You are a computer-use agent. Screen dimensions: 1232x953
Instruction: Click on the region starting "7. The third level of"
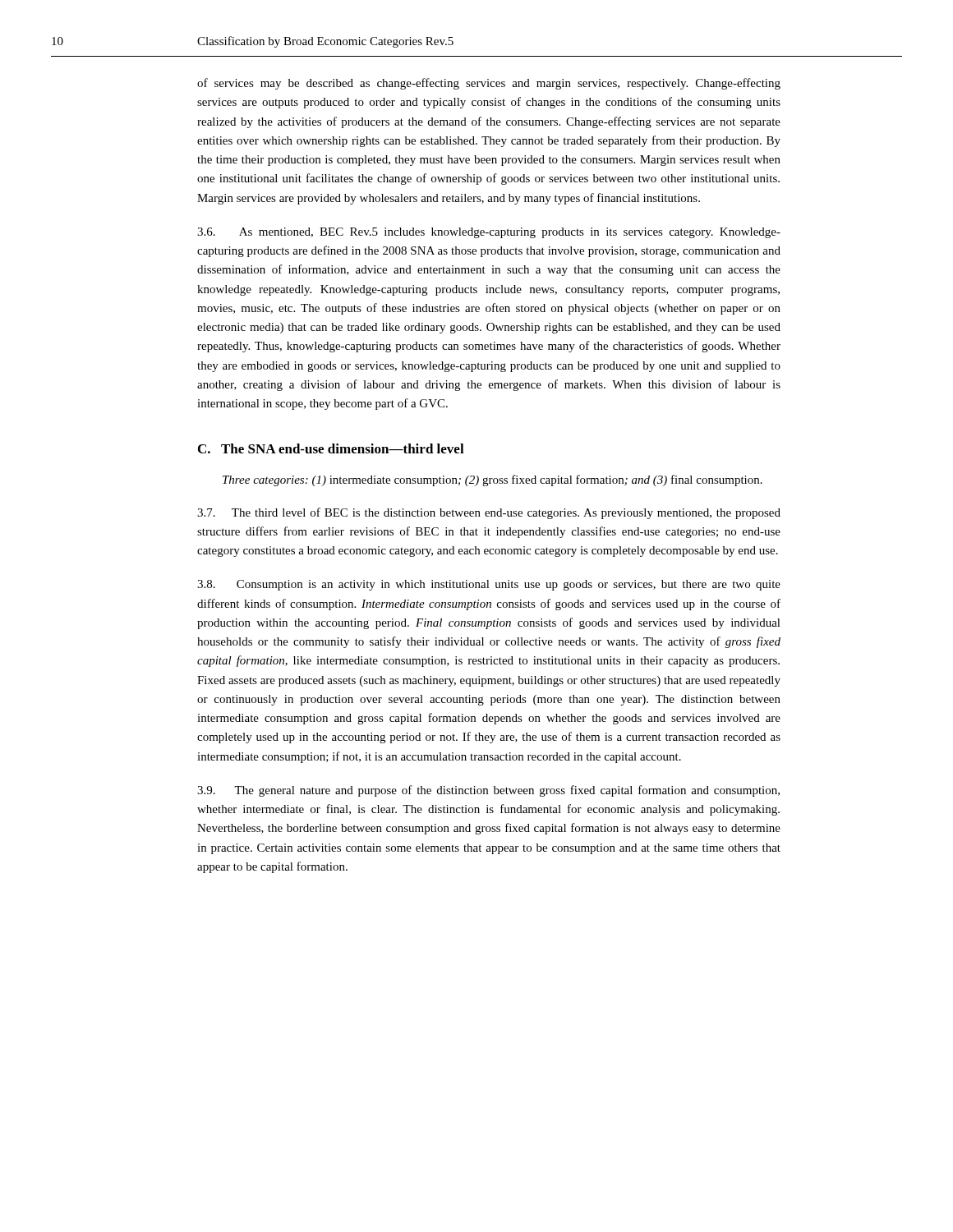(x=489, y=531)
